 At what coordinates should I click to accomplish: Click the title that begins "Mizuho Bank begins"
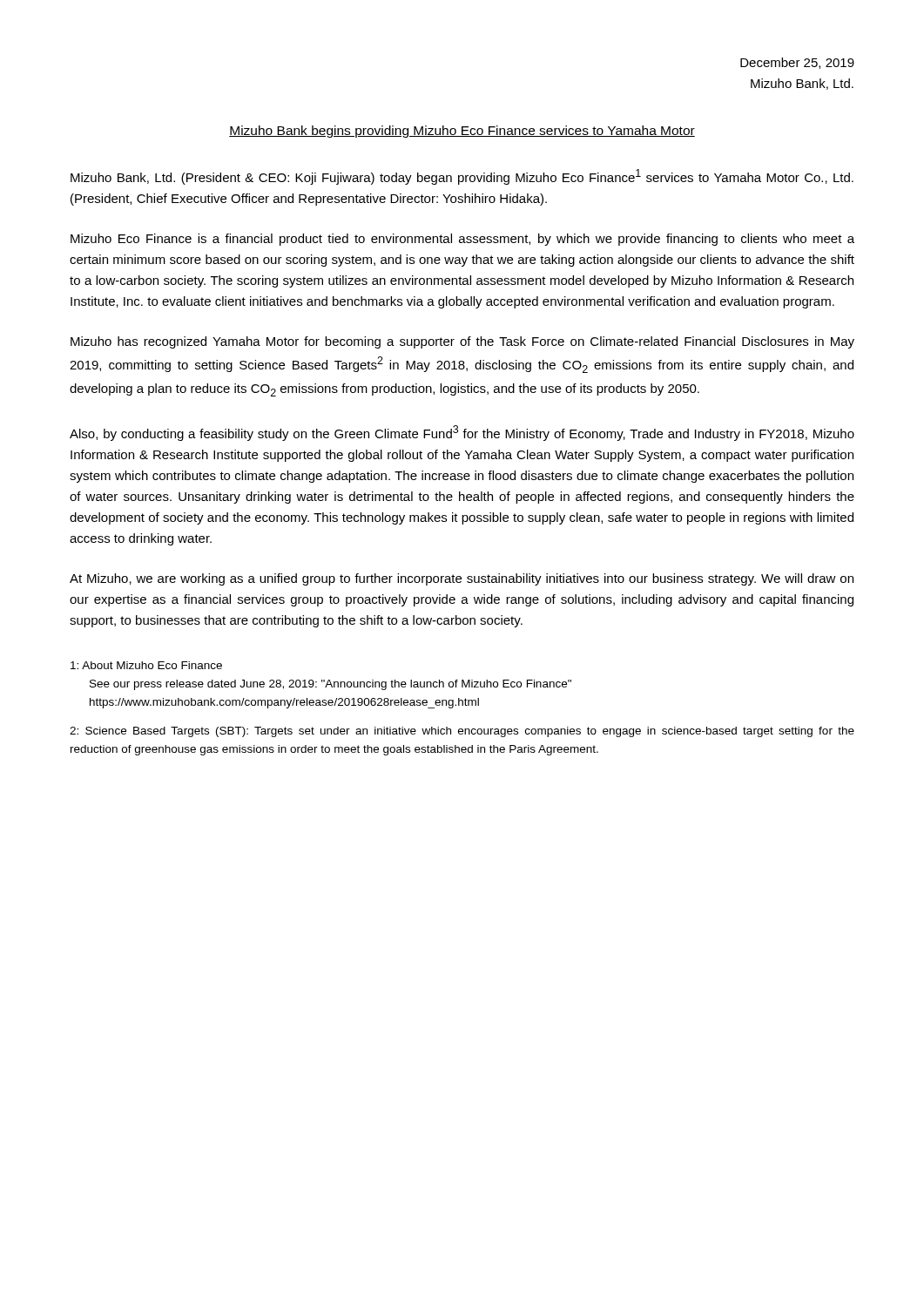tap(462, 130)
